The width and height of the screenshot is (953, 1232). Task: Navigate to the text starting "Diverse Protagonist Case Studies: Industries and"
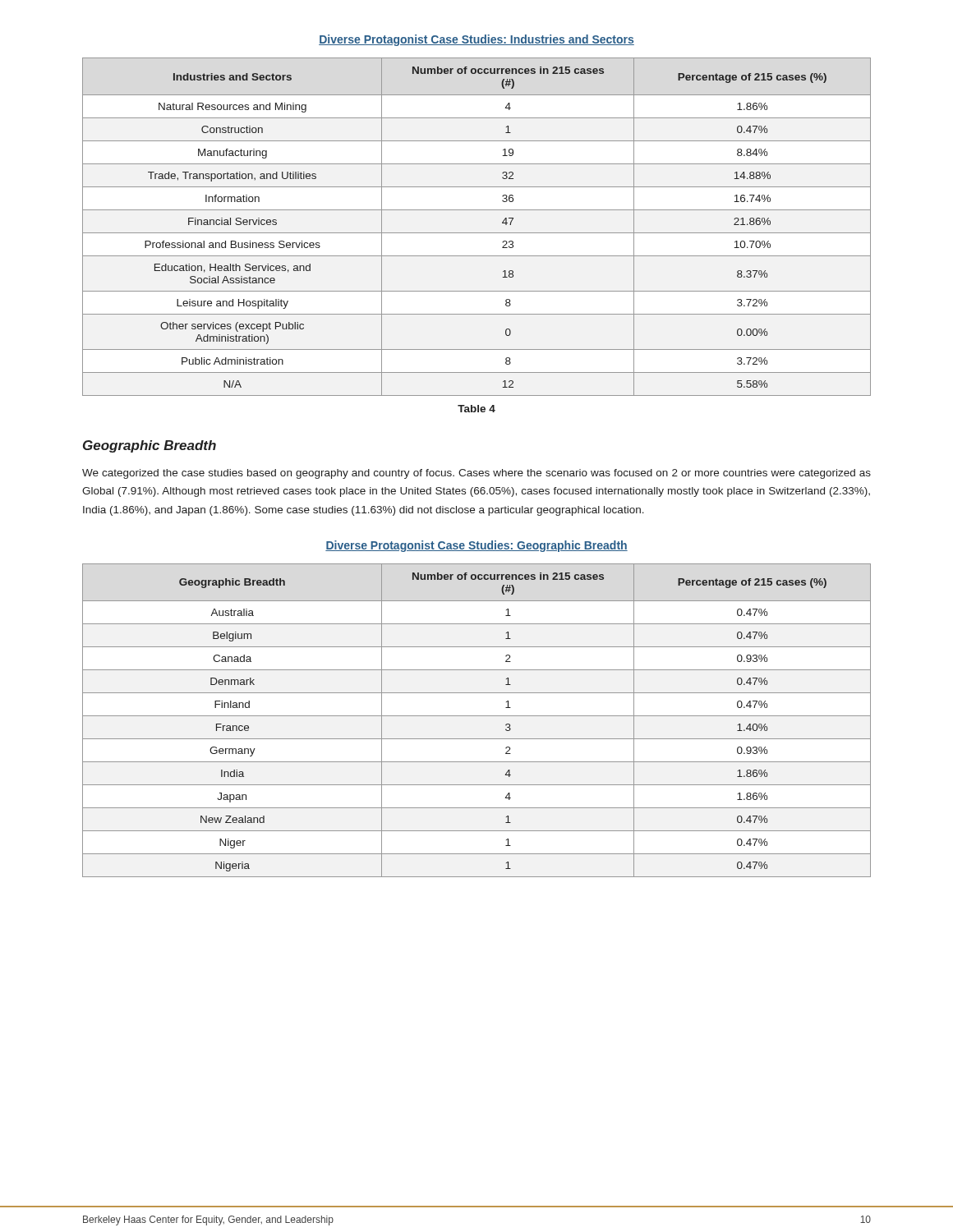pyautogui.click(x=476, y=39)
